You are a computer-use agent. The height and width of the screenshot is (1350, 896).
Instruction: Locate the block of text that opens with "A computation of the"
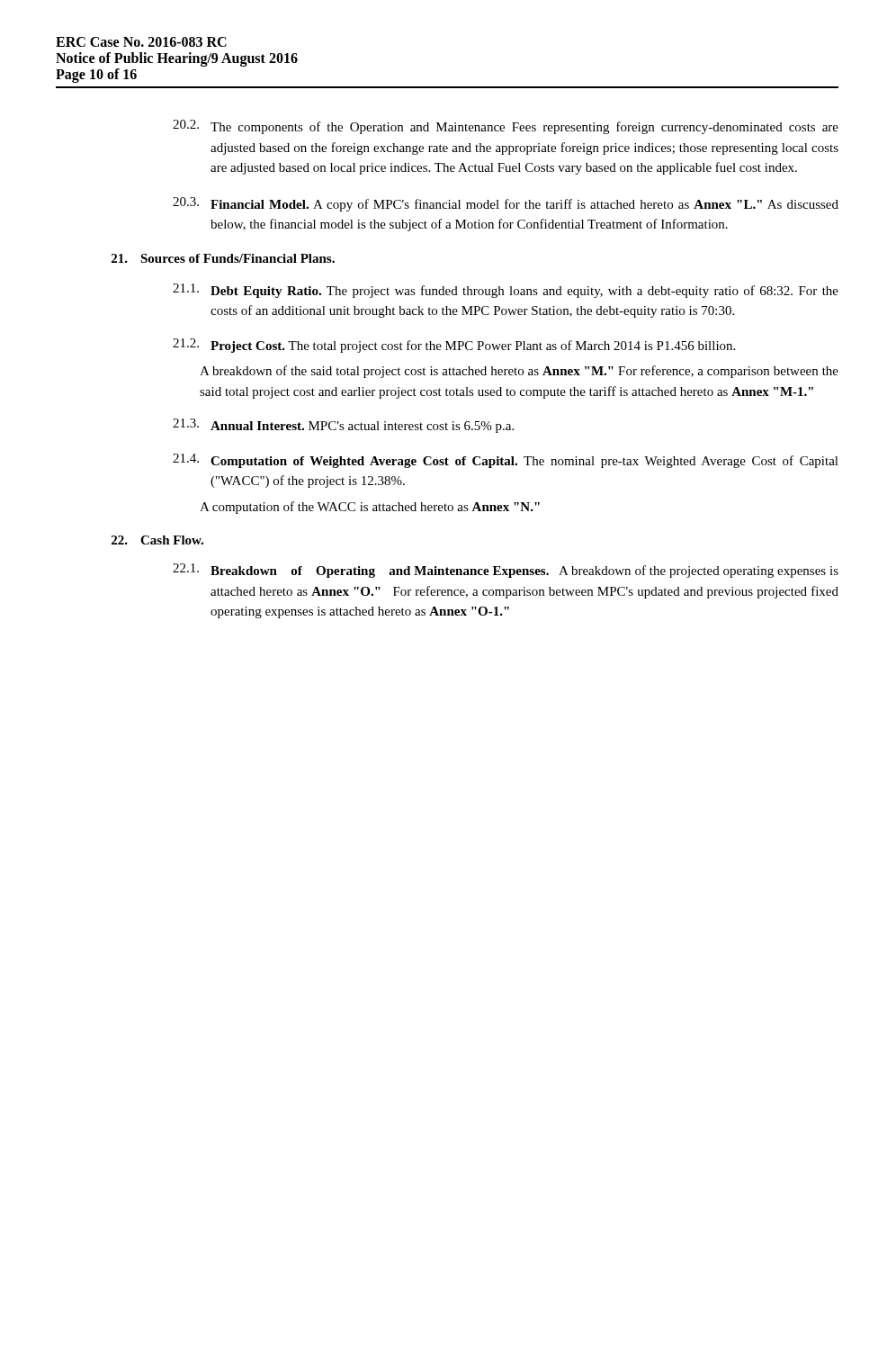(x=447, y=507)
